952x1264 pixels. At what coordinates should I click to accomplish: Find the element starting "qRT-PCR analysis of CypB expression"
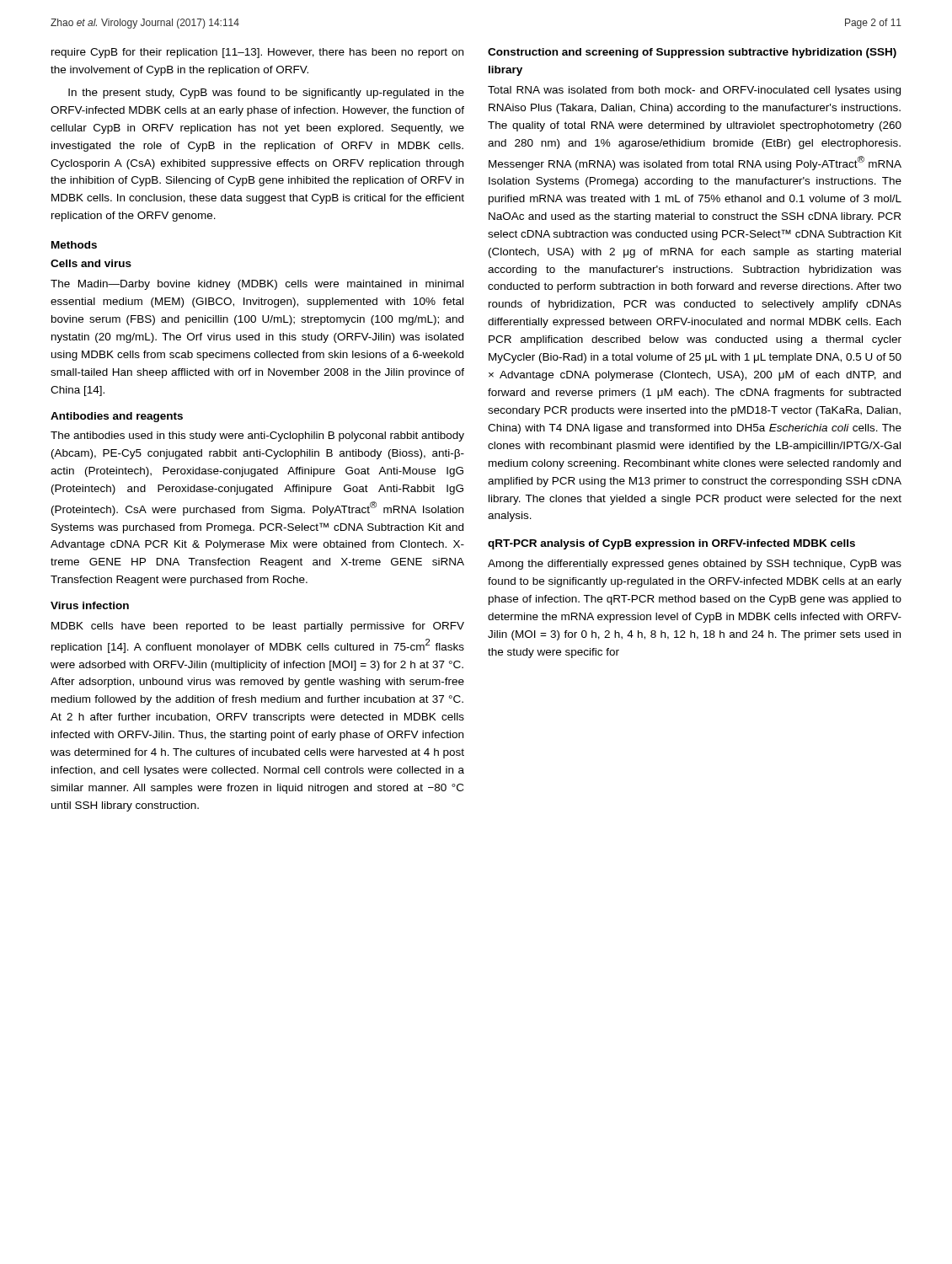pyautogui.click(x=672, y=543)
